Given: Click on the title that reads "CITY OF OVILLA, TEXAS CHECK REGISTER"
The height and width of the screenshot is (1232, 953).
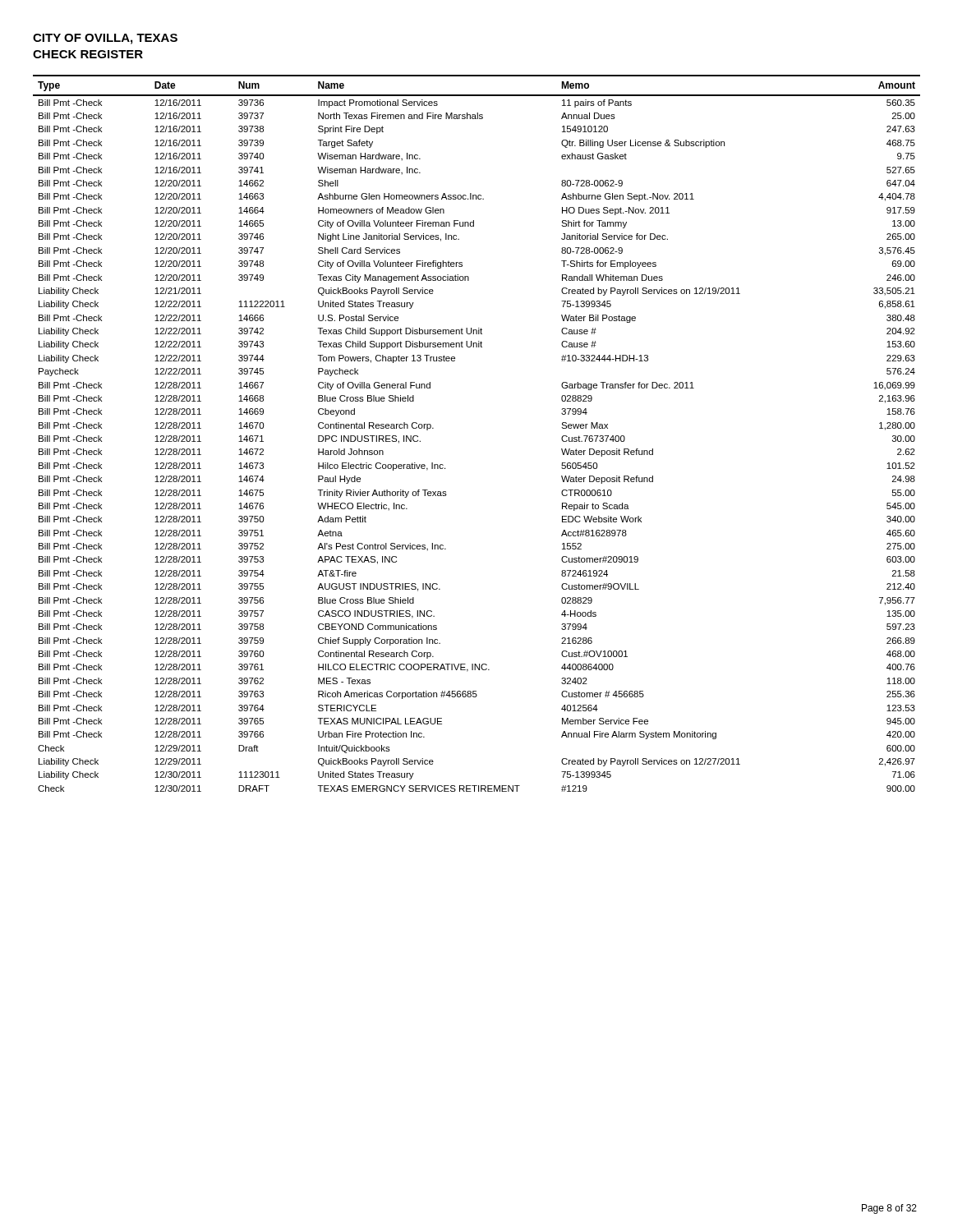Looking at the screenshot, I should (105, 39).
